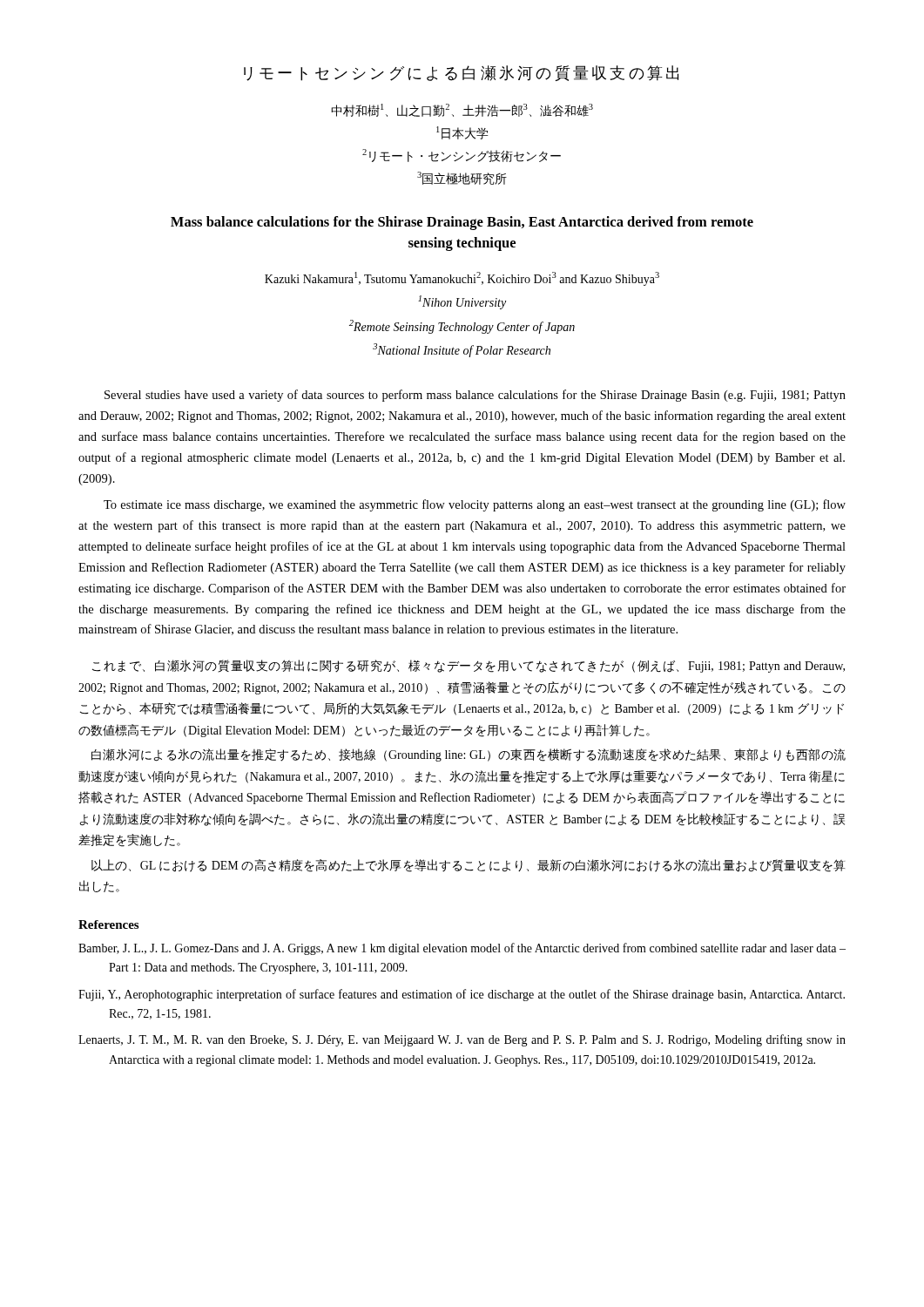Image resolution: width=924 pixels, height=1307 pixels.
Task: Select the text block starting "Several studies have"
Action: pyautogui.click(x=462, y=513)
